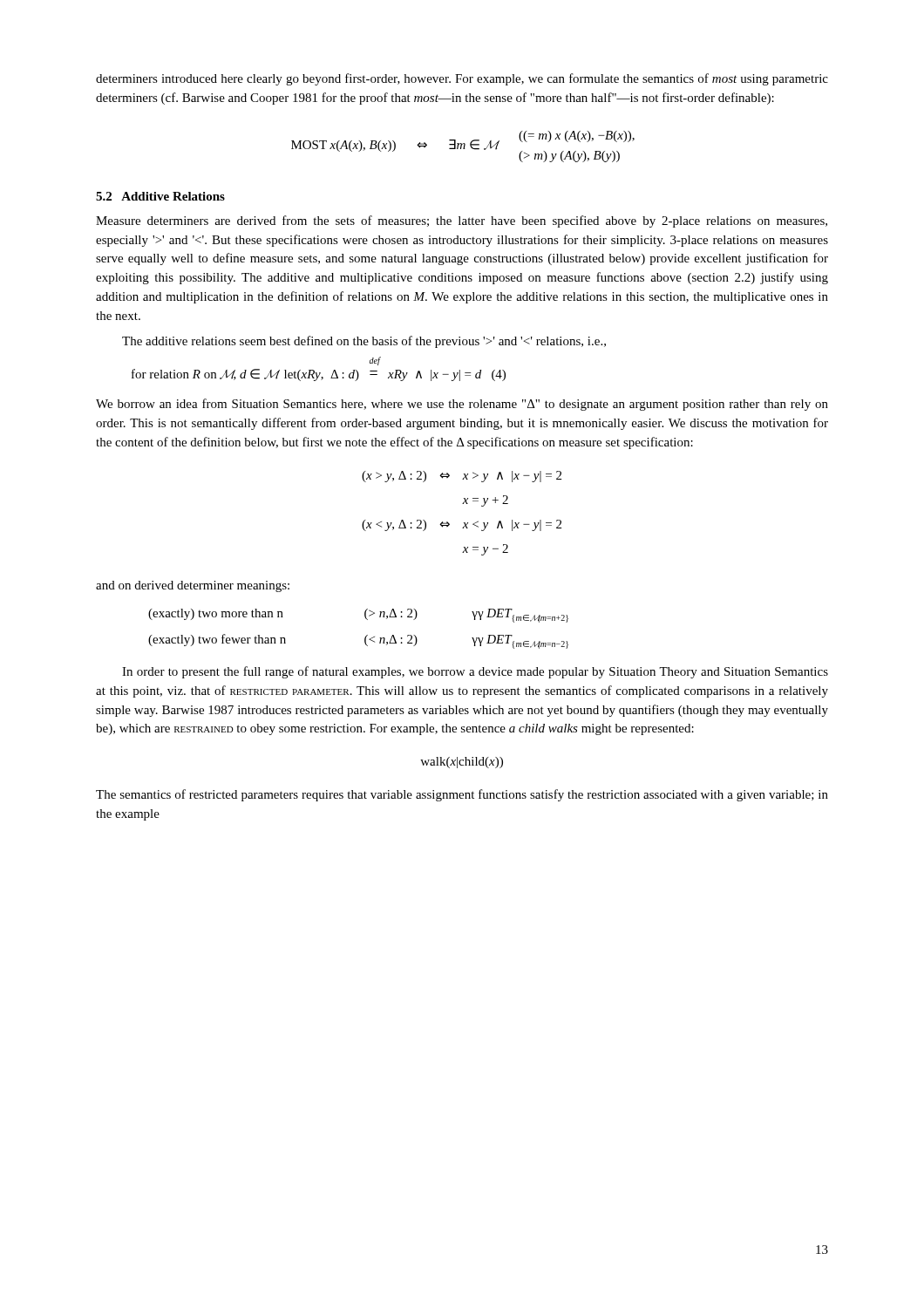Locate the region starting "The semantics of"

coord(462,804)
